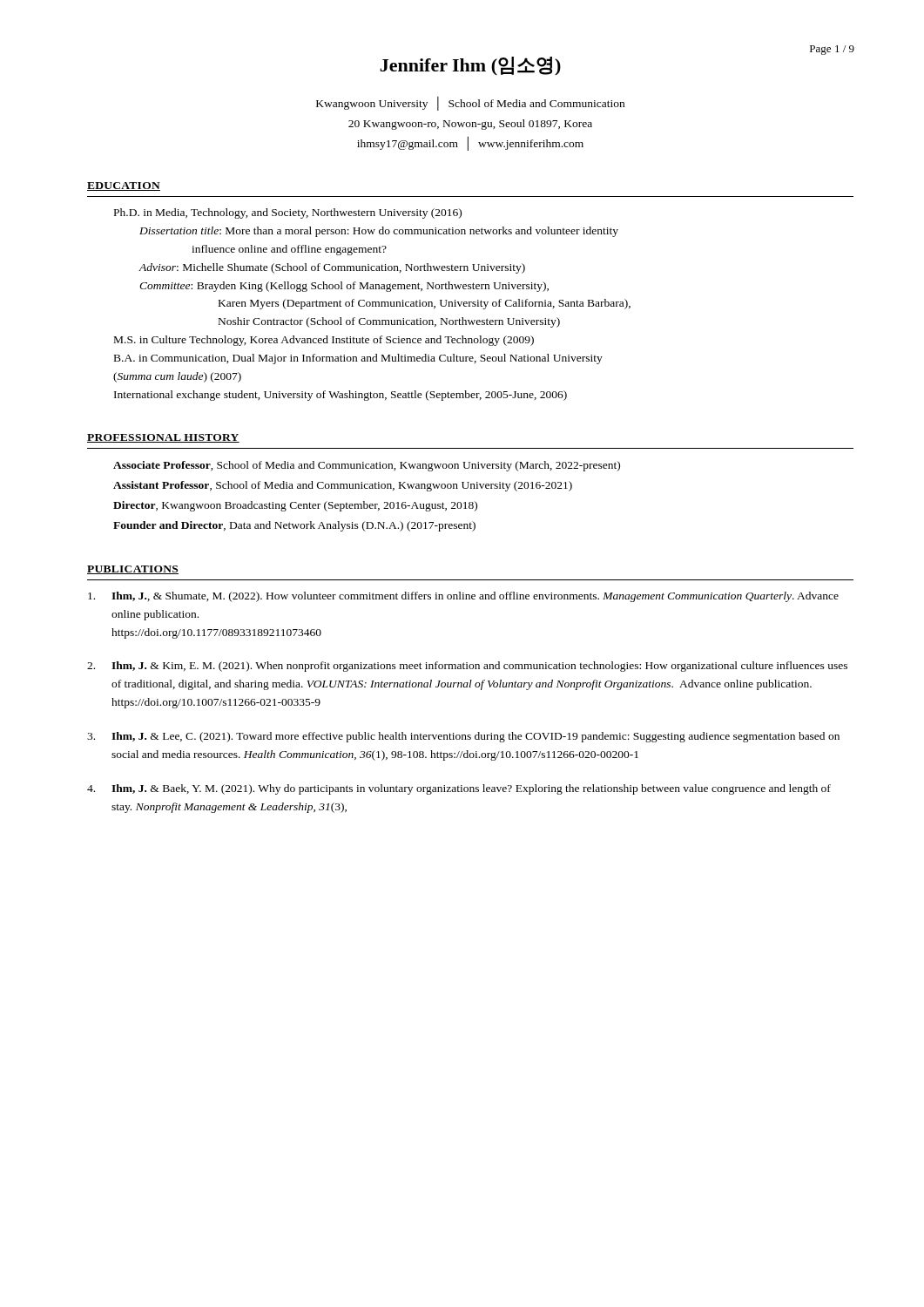The image size is (924, 1307).
Task: Locate the block of text that opens with "3. Ihm, J. & Lee, C. (2021). Toward"
Action: tap(470, 746)
